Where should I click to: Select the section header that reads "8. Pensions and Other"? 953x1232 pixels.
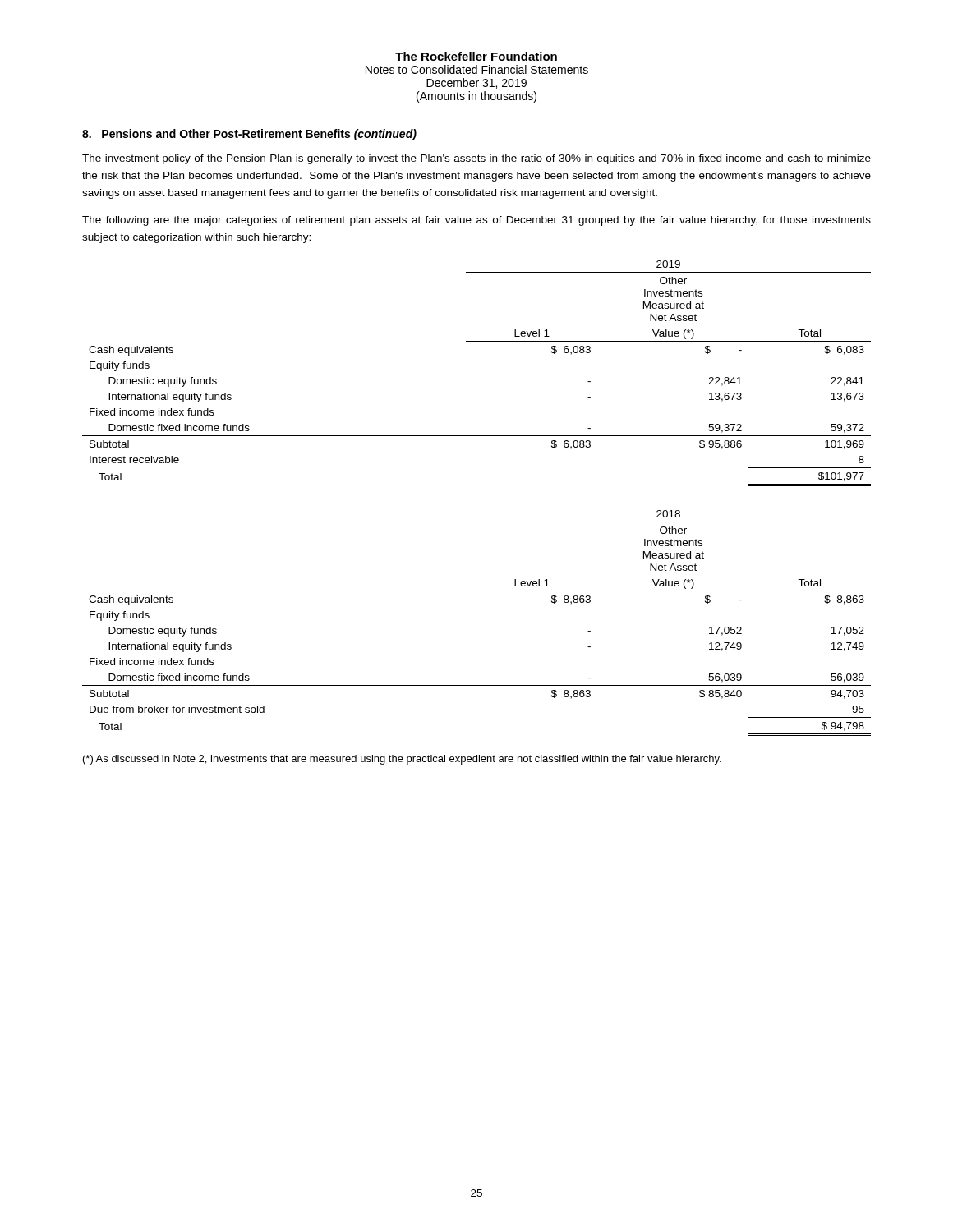pyautogui.click(x=249, y=134)
